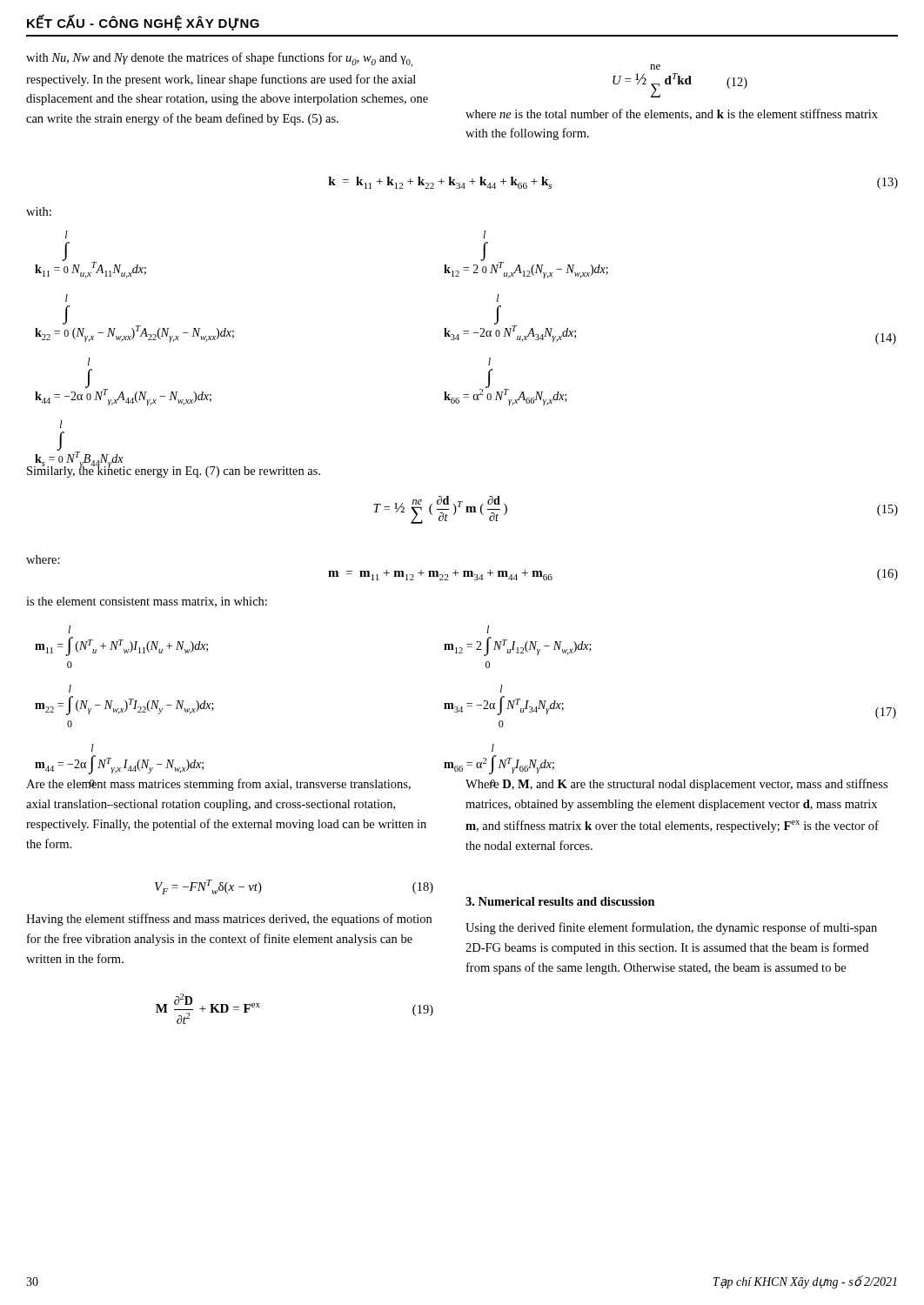Image resolution: width=924 pixels, height=1305 pixels.
Task: Find the text block starting "U = ½ ne ∑ dTkd (12)"
Action: [680, 82]
